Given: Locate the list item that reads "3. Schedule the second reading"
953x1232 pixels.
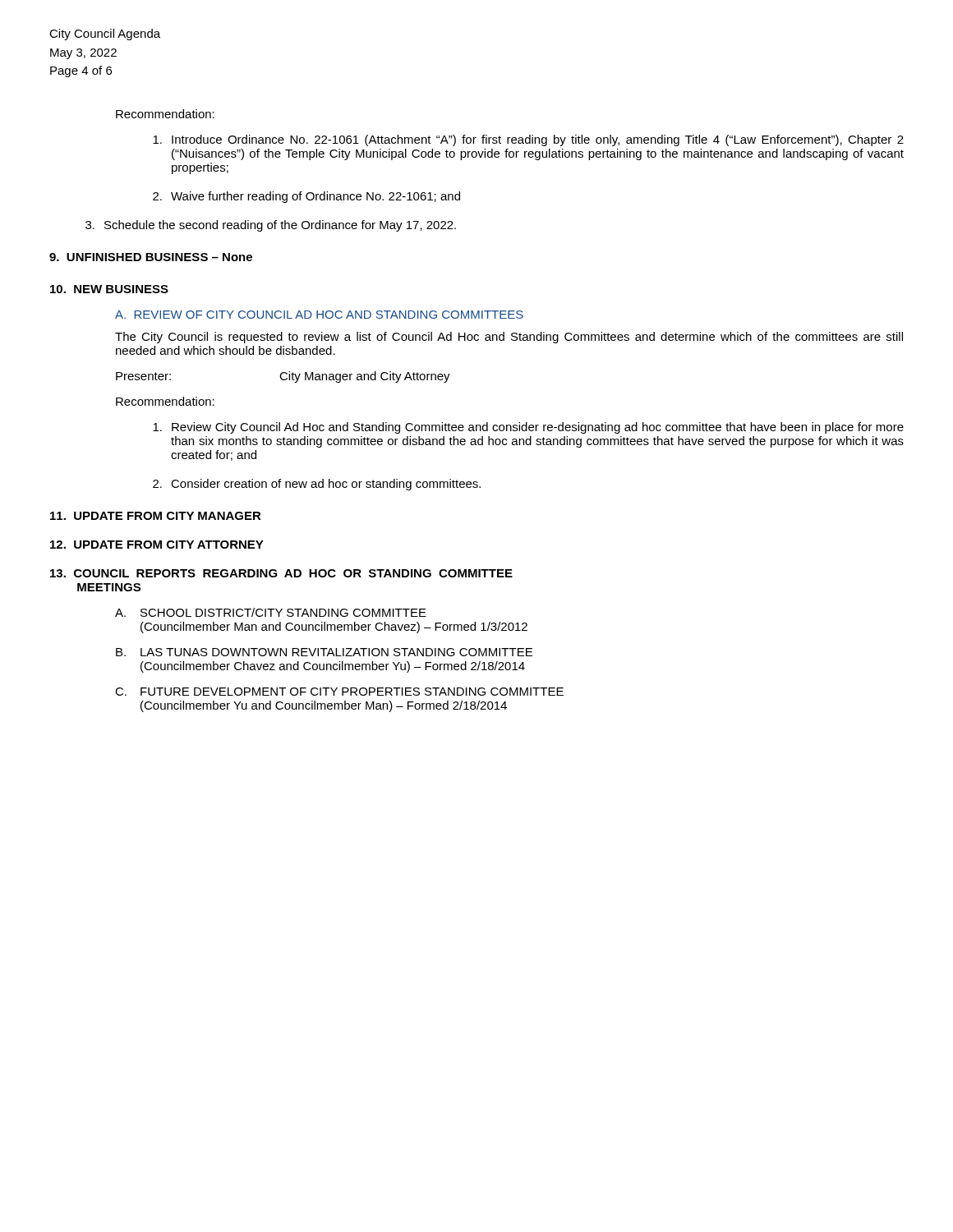Looking at the screenshot, I should [285, 226].
